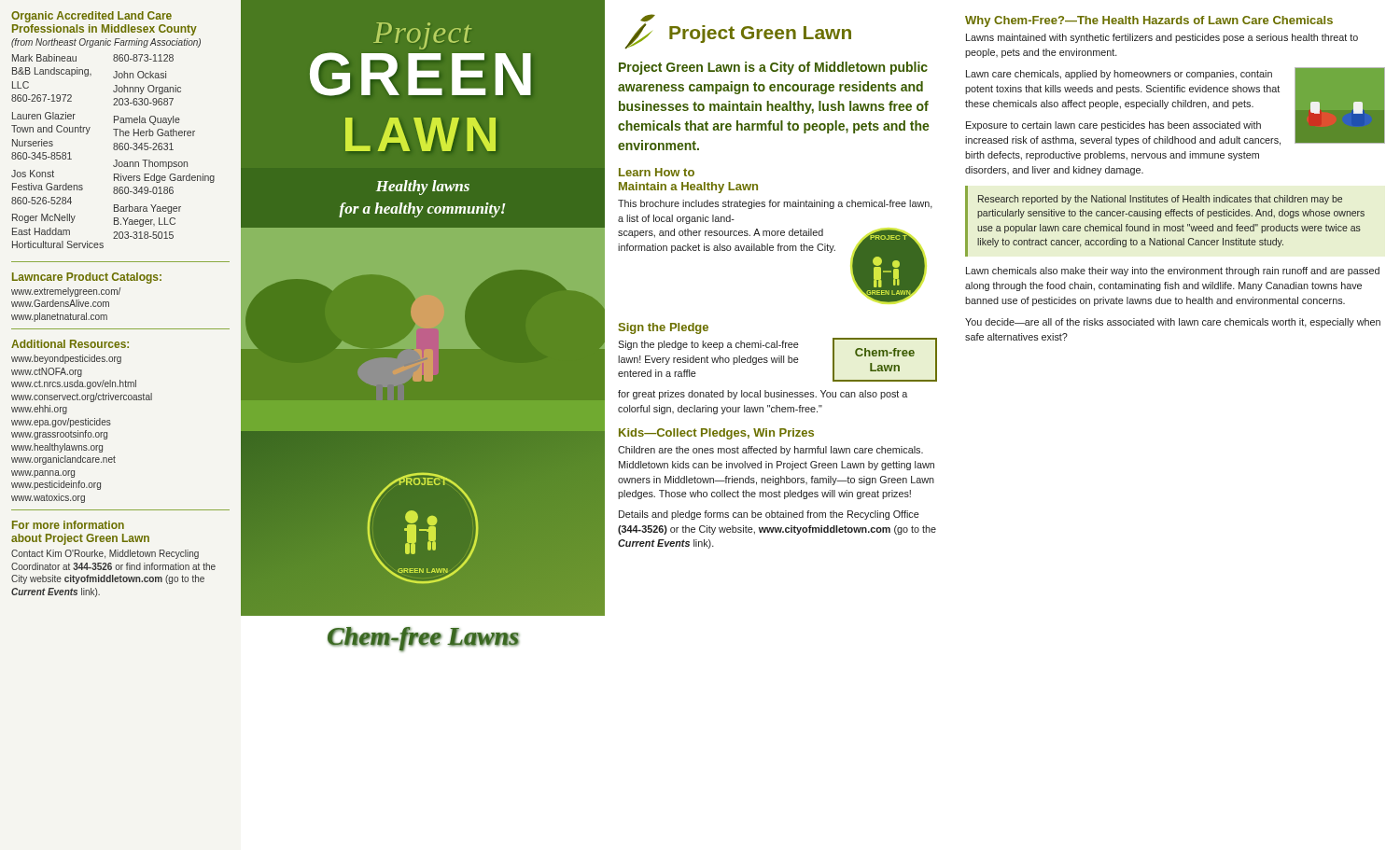
Task: Find the text with the text "(from Northeast Organic Farming Association)"
Action: click(x=106, y=42)
